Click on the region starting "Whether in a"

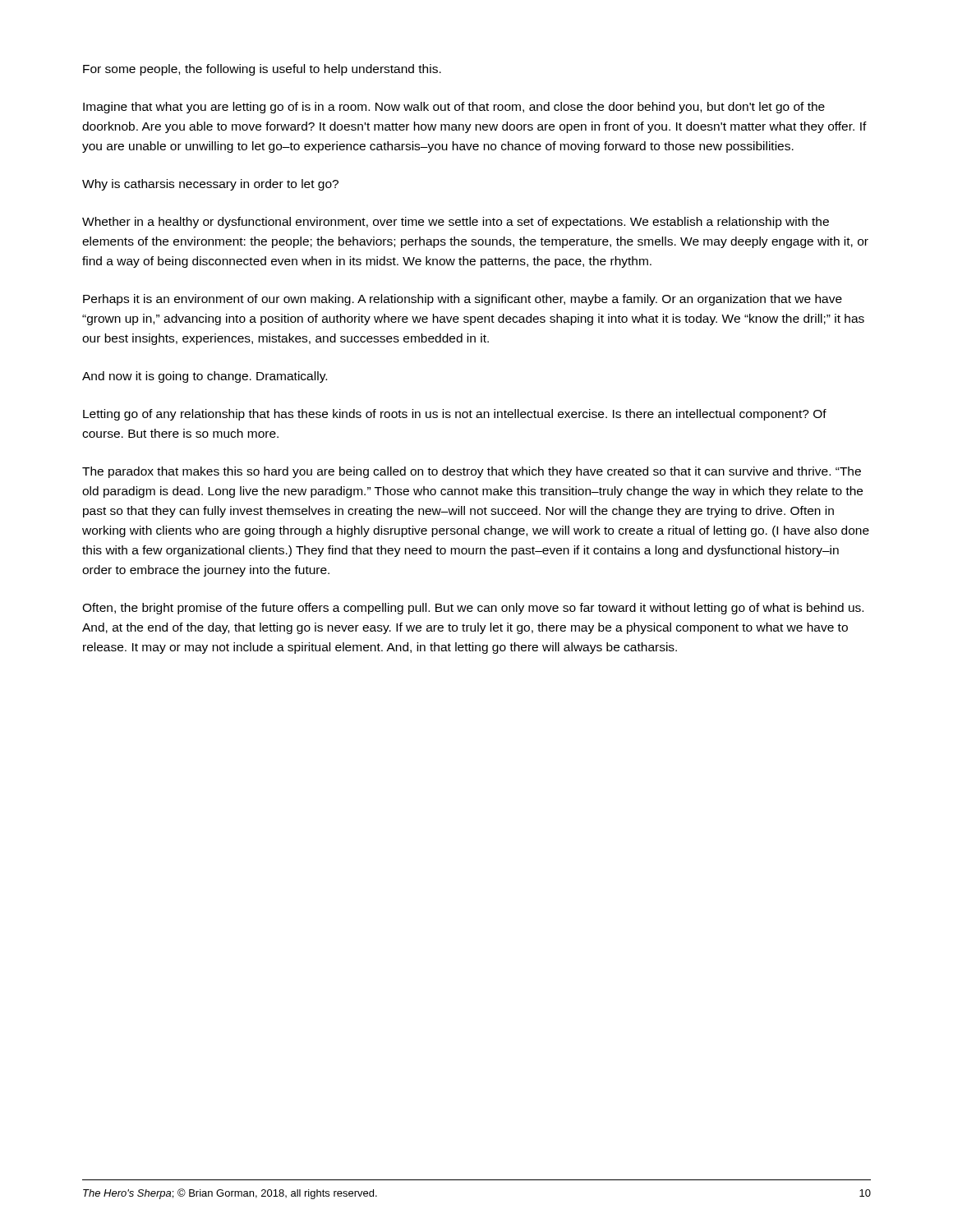click(x=475, y=241)
